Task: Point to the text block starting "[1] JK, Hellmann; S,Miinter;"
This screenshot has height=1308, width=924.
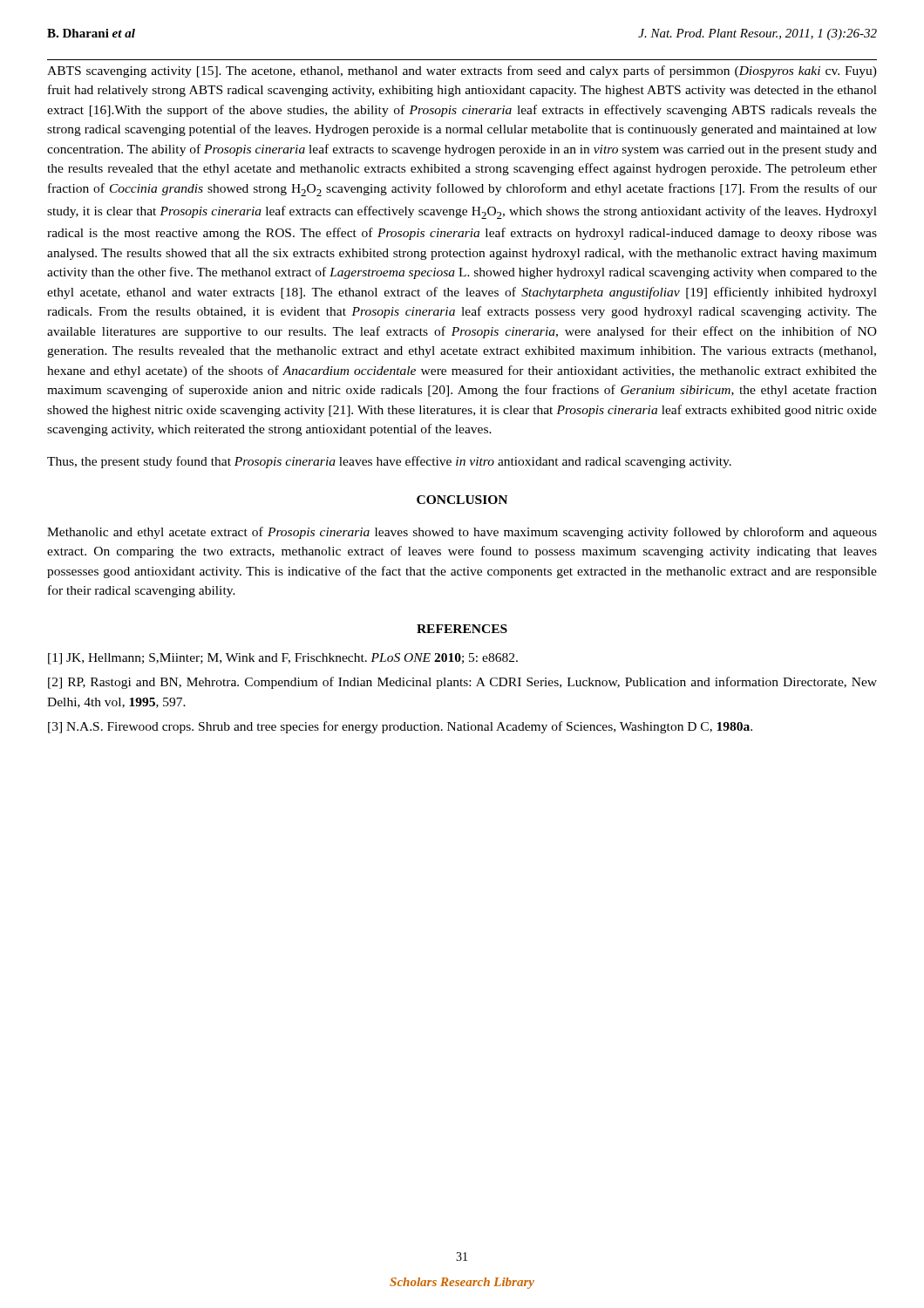Action: 283,657
